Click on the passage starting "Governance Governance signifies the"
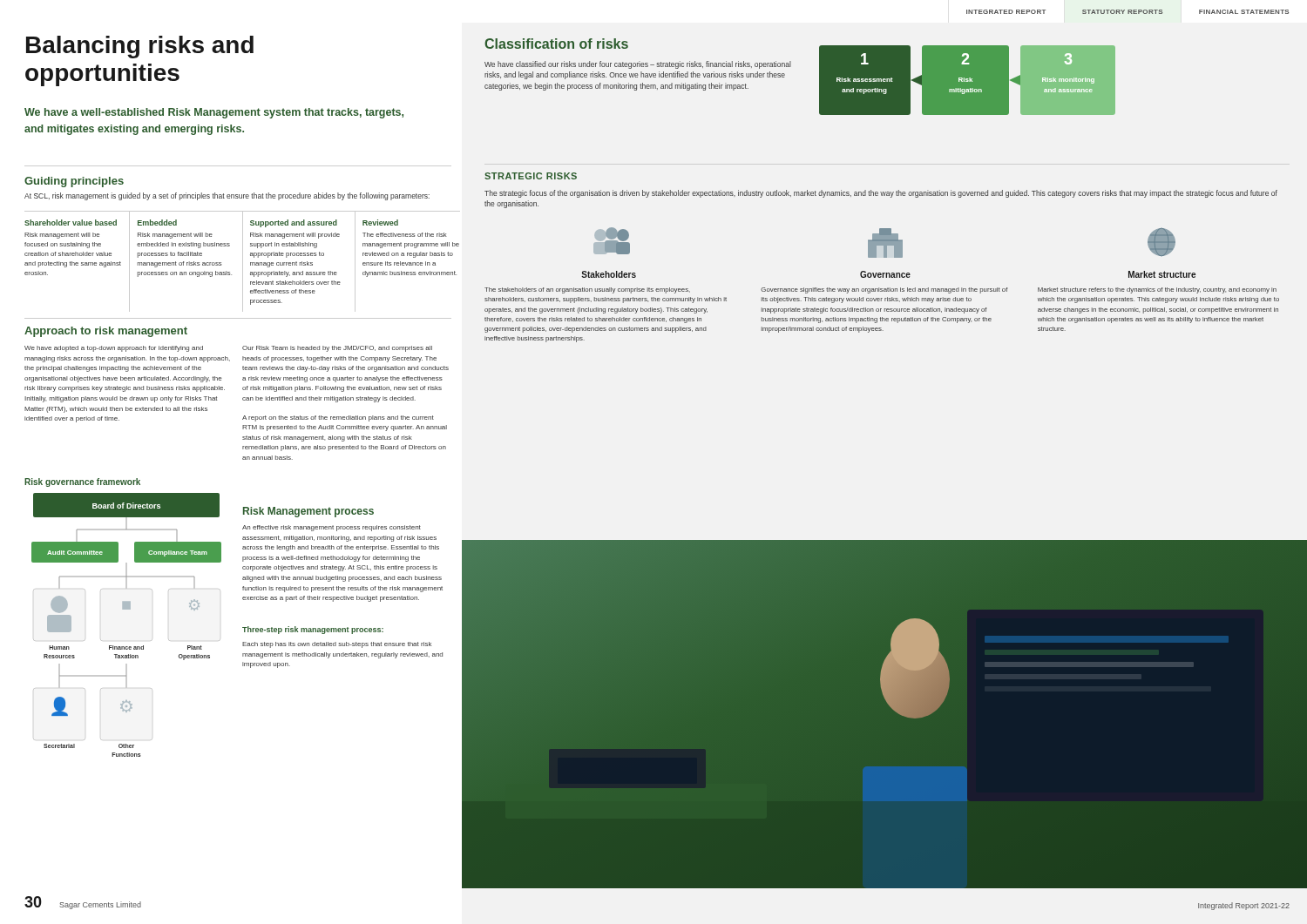The image size is (1307, 924). pos(885,279)
